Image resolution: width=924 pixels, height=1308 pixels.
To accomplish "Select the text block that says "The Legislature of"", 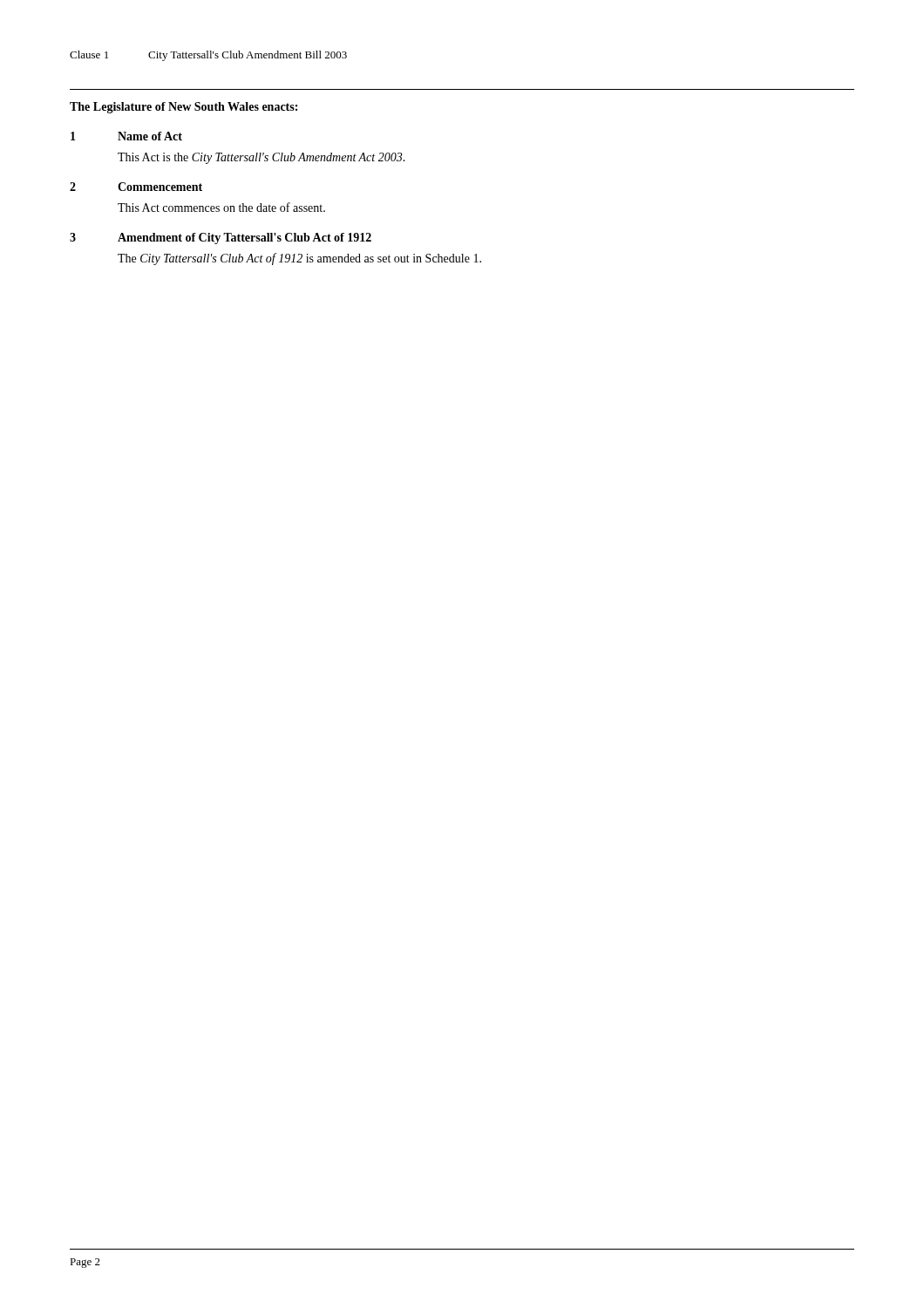I will pyautogui.click(x=184, y=107).
